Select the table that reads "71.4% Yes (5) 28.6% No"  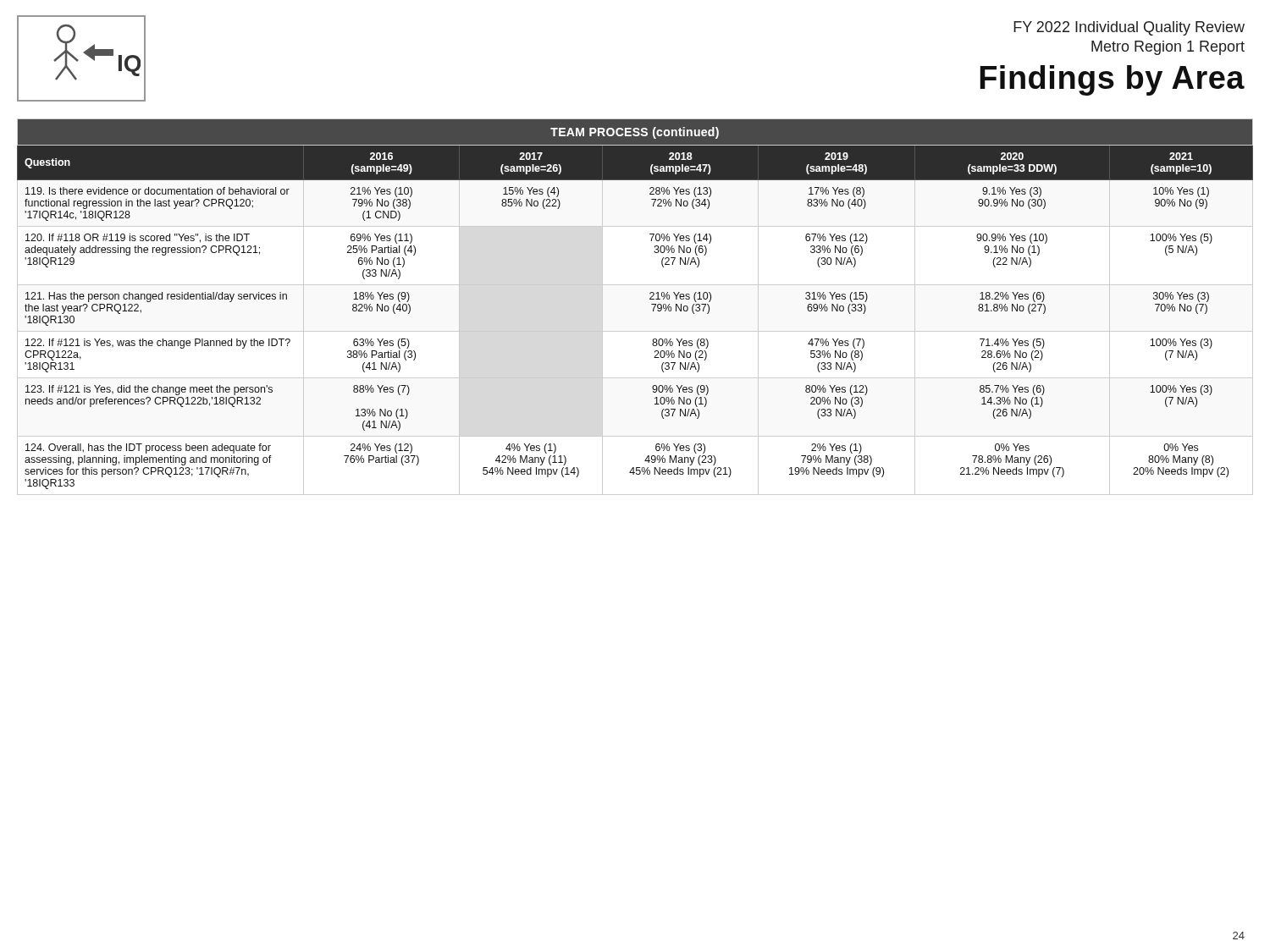(635, 307)
